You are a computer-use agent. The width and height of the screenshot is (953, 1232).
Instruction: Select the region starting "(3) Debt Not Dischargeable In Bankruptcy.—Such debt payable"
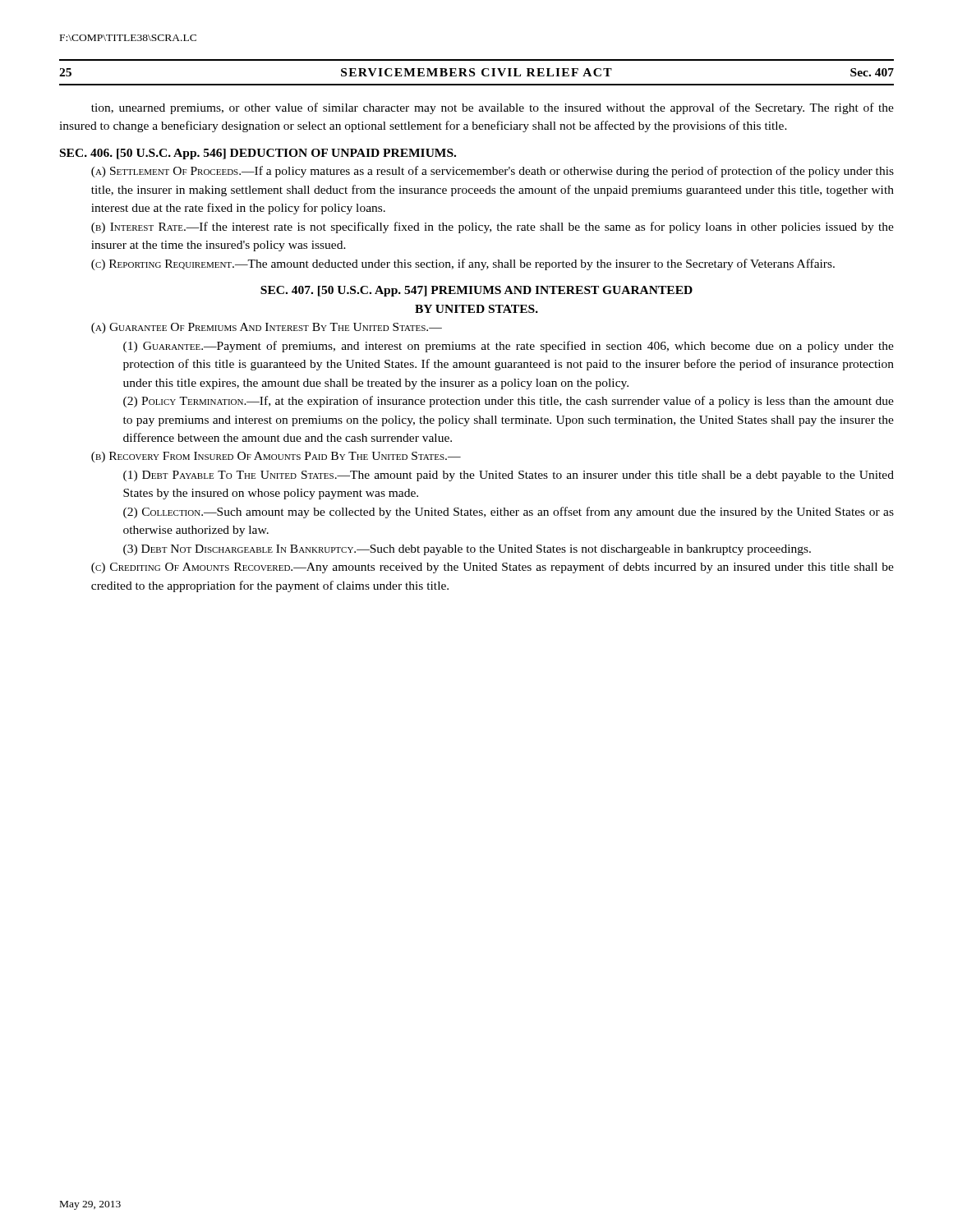click(467, 548)
